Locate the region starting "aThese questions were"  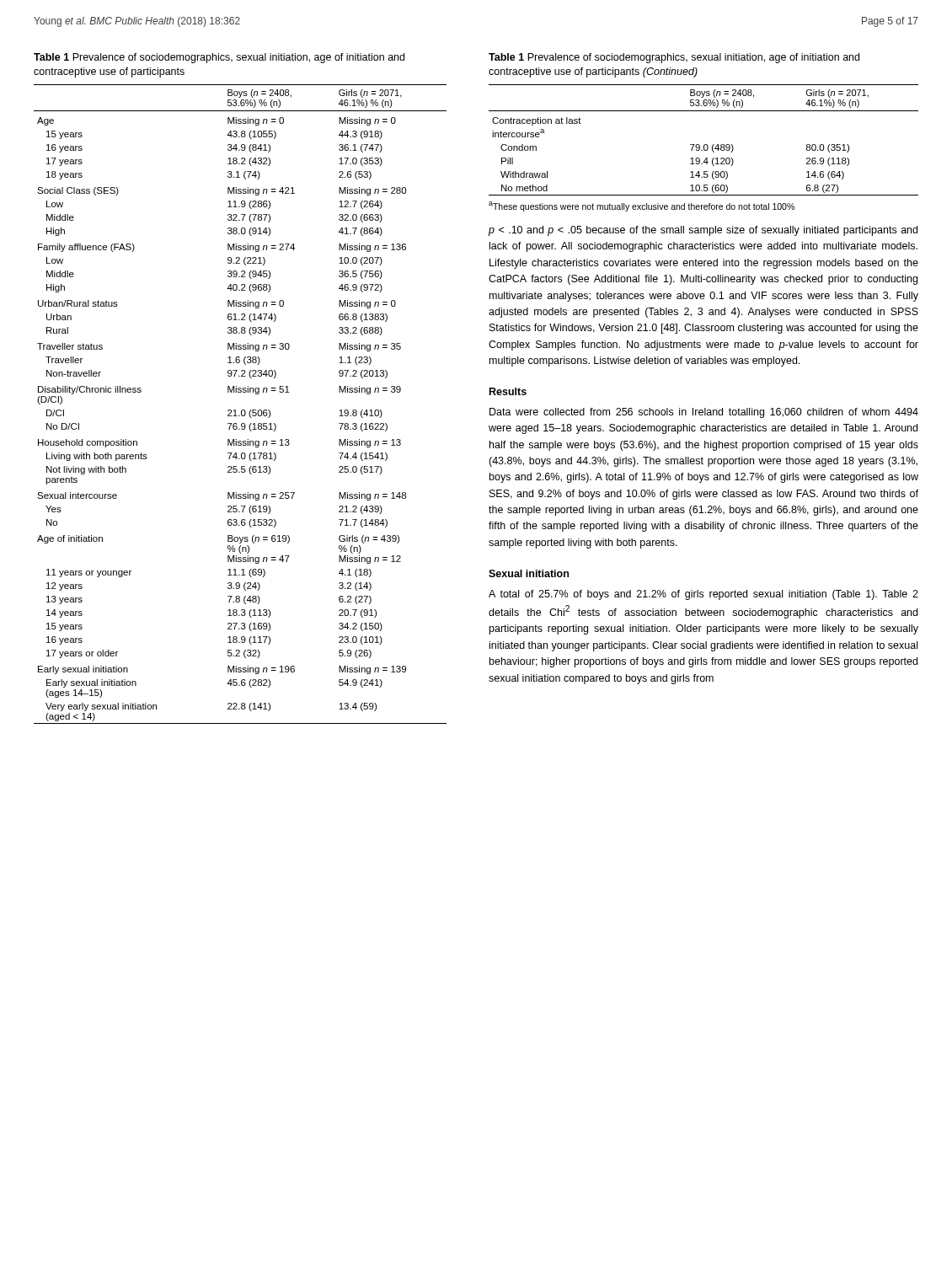(642, 205)
